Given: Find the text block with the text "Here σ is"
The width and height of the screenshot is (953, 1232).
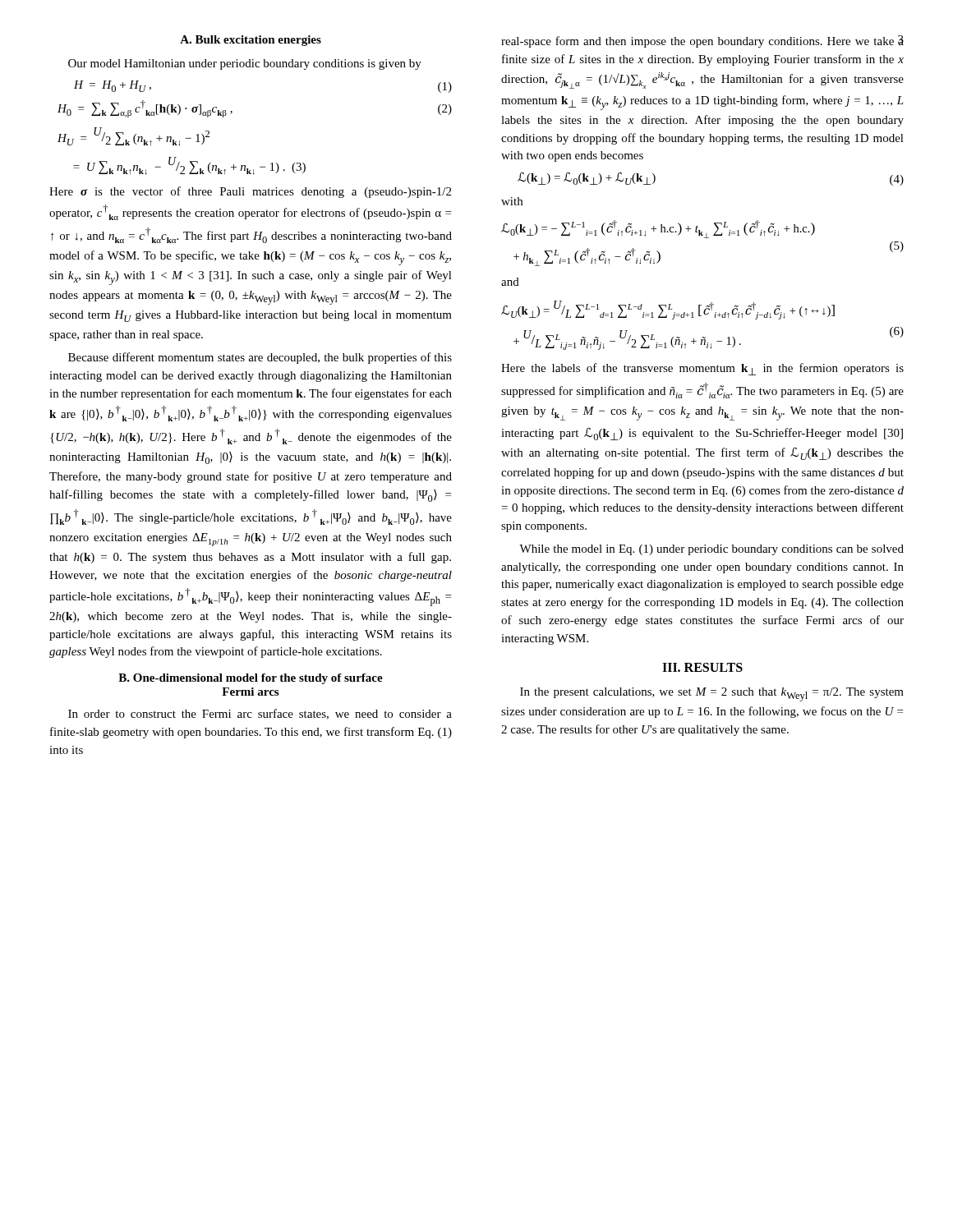Looking at the screenshot, I should pyautogui.click(x=251, y=263).
